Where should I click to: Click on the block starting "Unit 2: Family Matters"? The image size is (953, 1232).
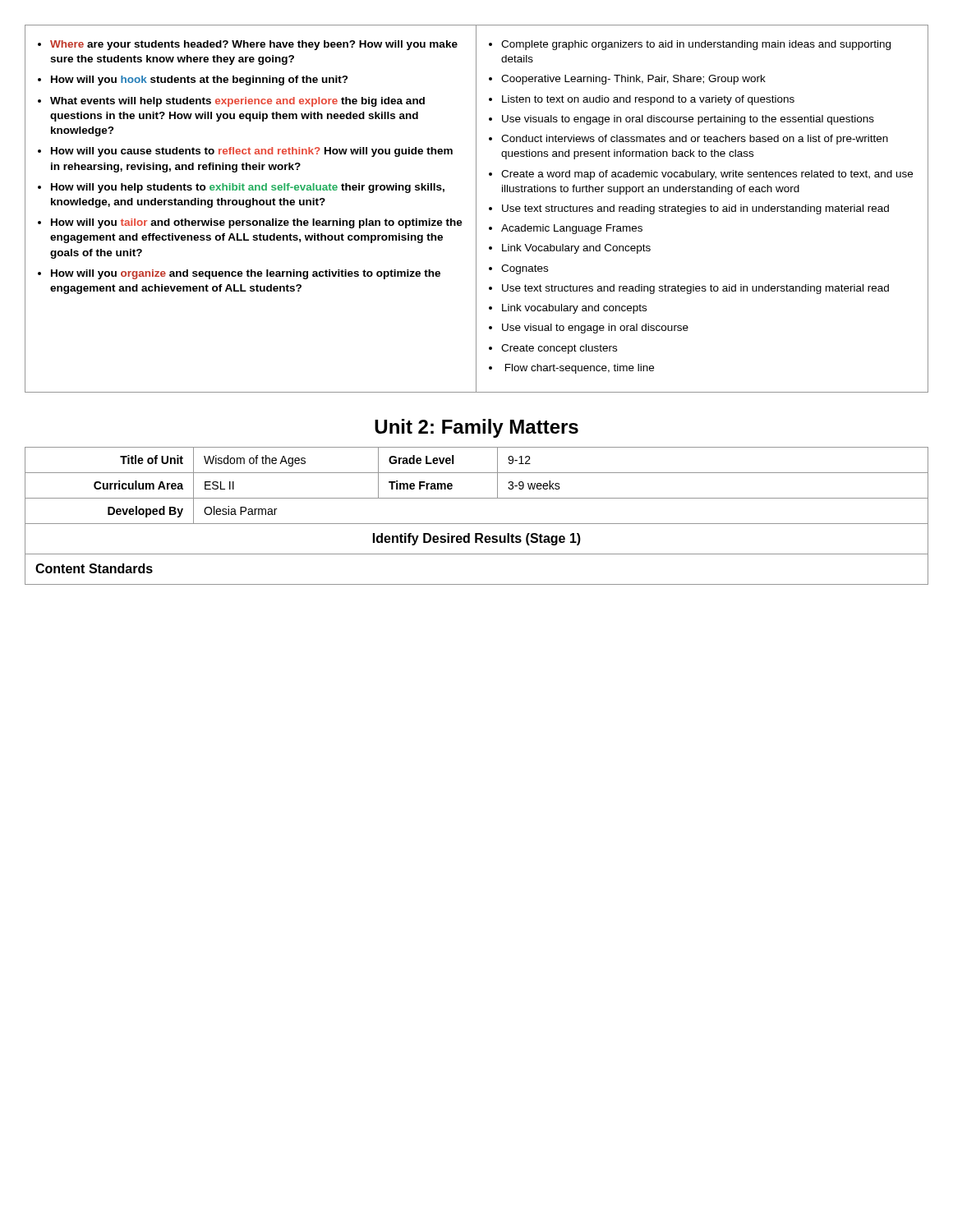[476, 427]
